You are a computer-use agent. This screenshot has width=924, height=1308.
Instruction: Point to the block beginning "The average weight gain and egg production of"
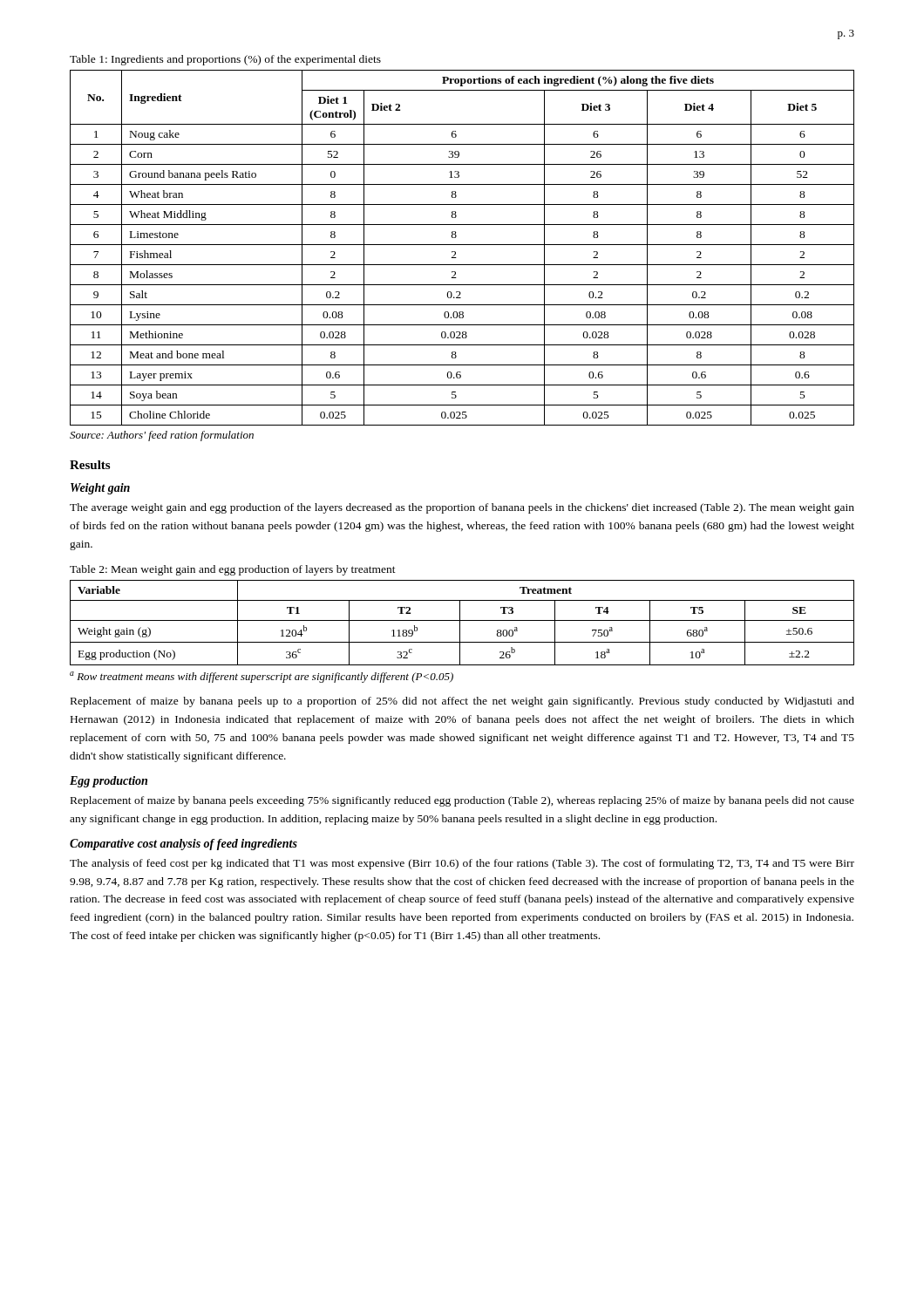click(x=462, y=525)
